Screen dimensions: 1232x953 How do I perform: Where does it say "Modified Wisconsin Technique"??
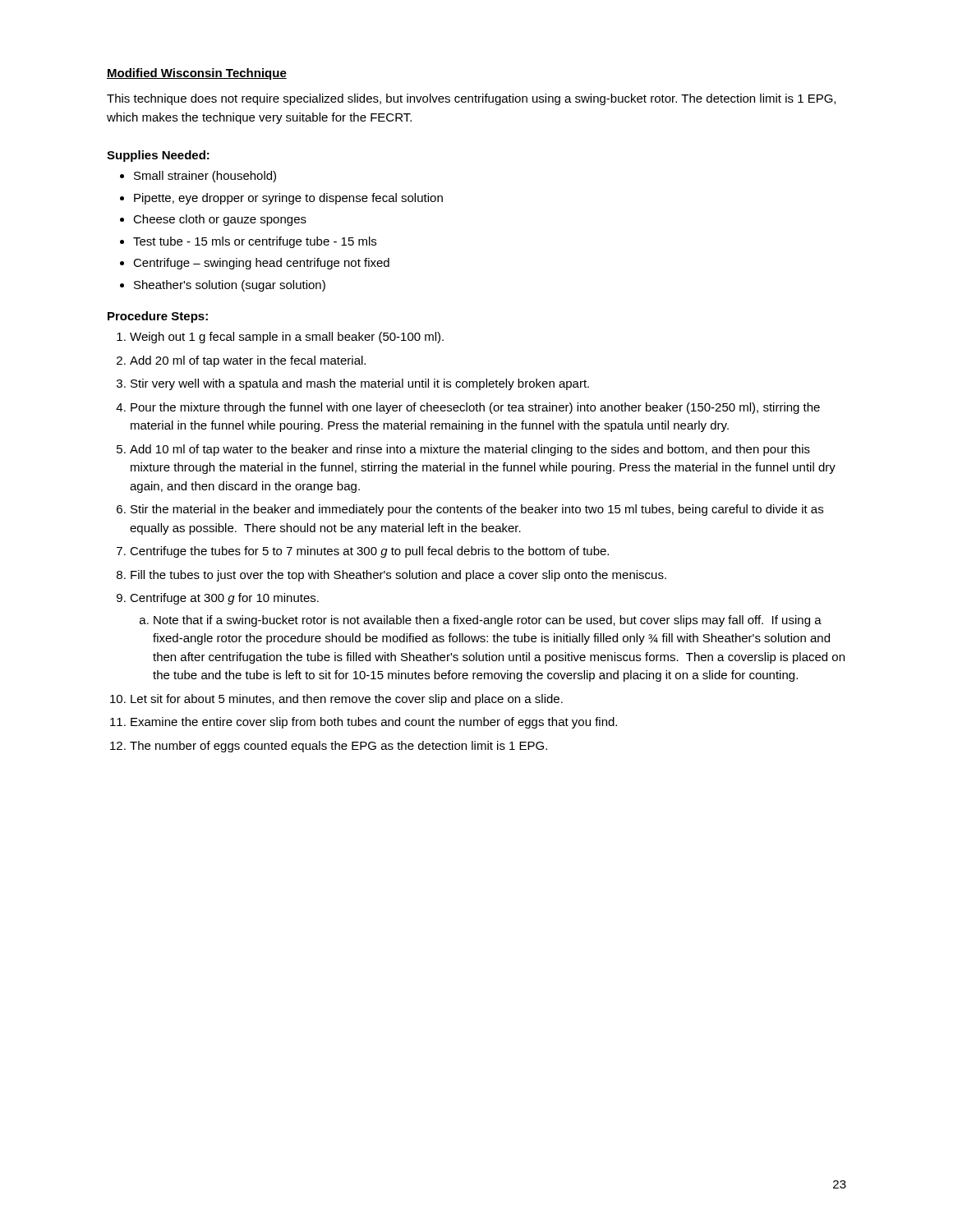[x=197, y=73]
